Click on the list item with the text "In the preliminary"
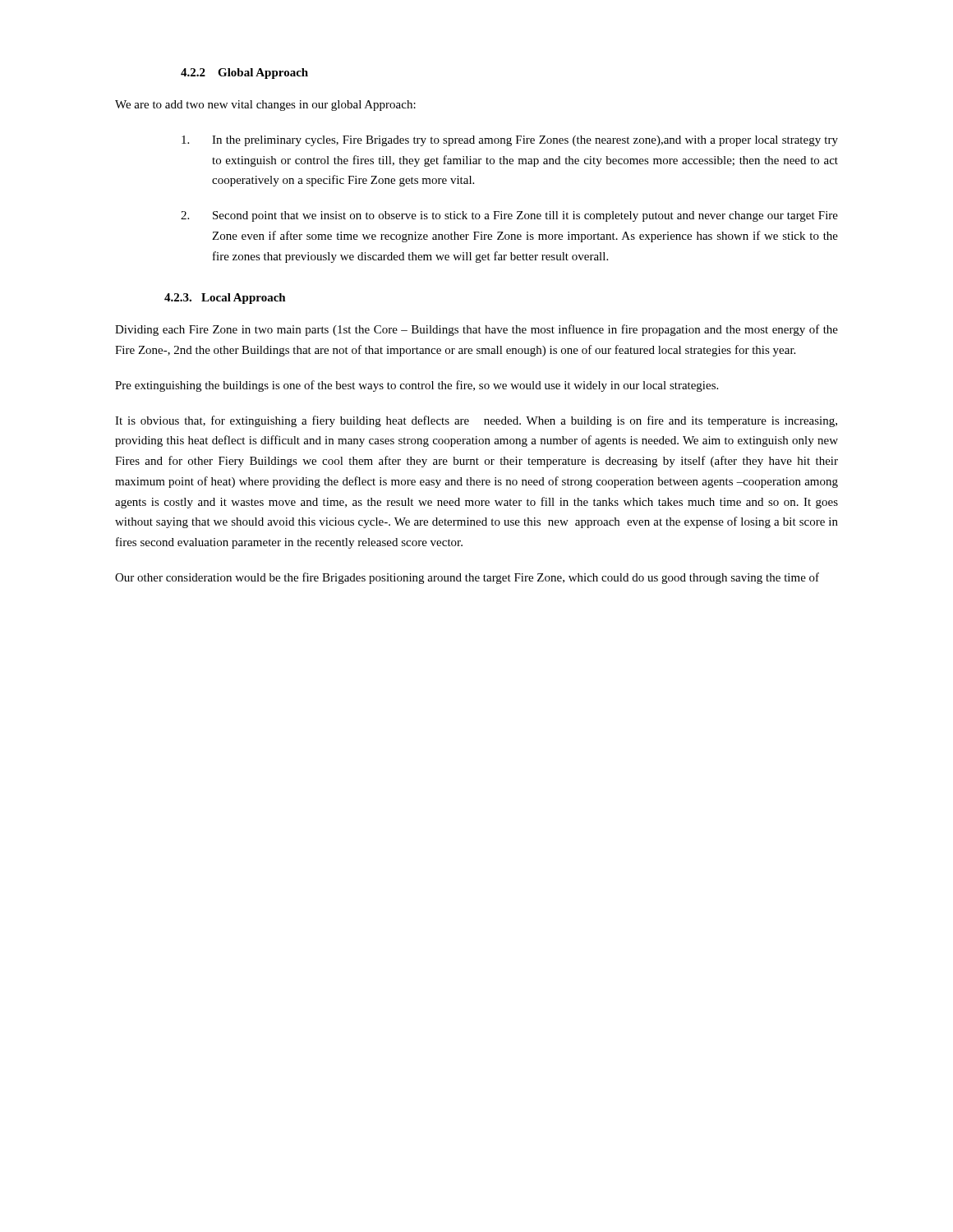953x1232 pixels. click(x=509, y=160)
